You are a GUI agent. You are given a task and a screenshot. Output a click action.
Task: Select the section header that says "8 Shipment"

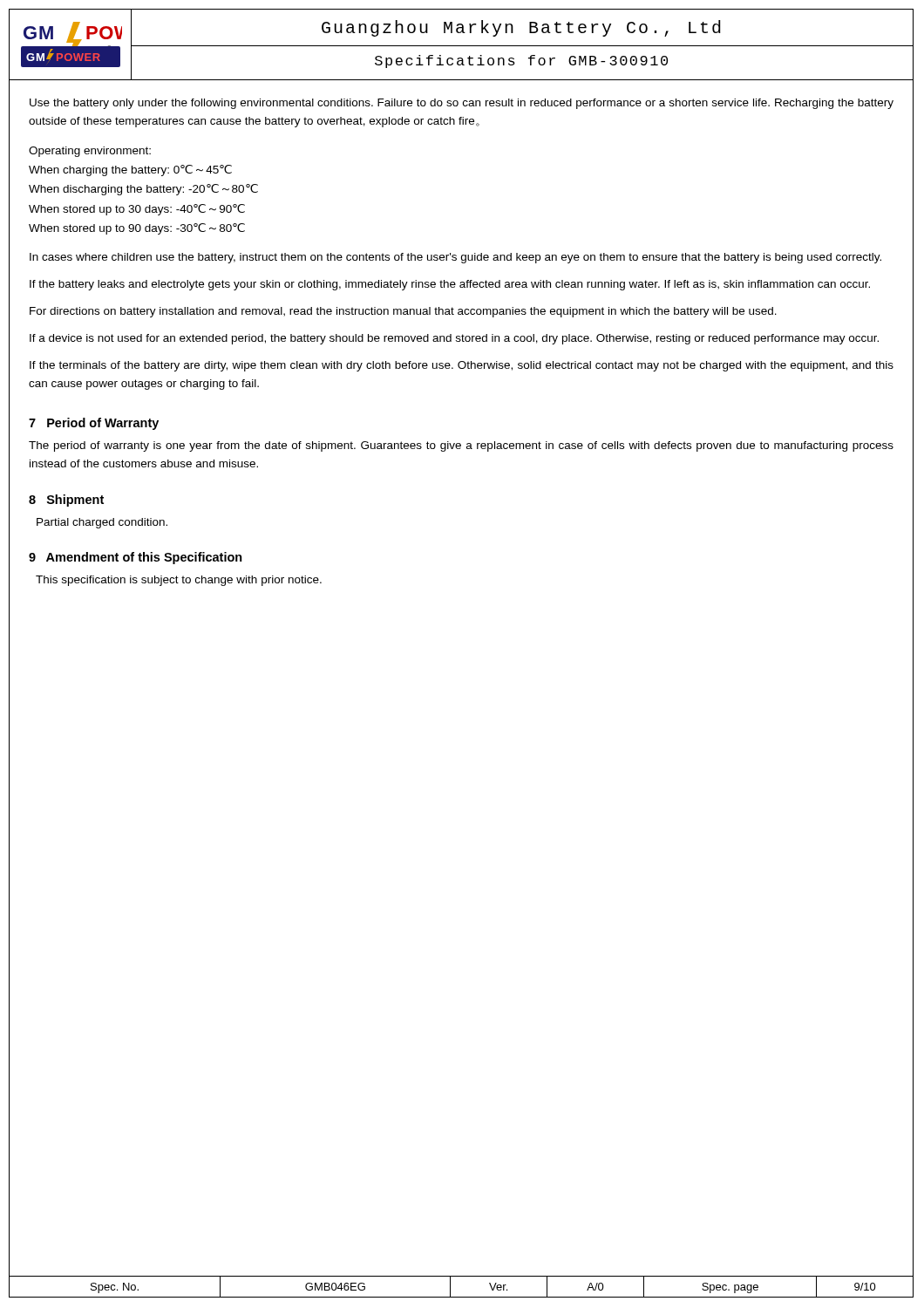click(x=66, y=499)
